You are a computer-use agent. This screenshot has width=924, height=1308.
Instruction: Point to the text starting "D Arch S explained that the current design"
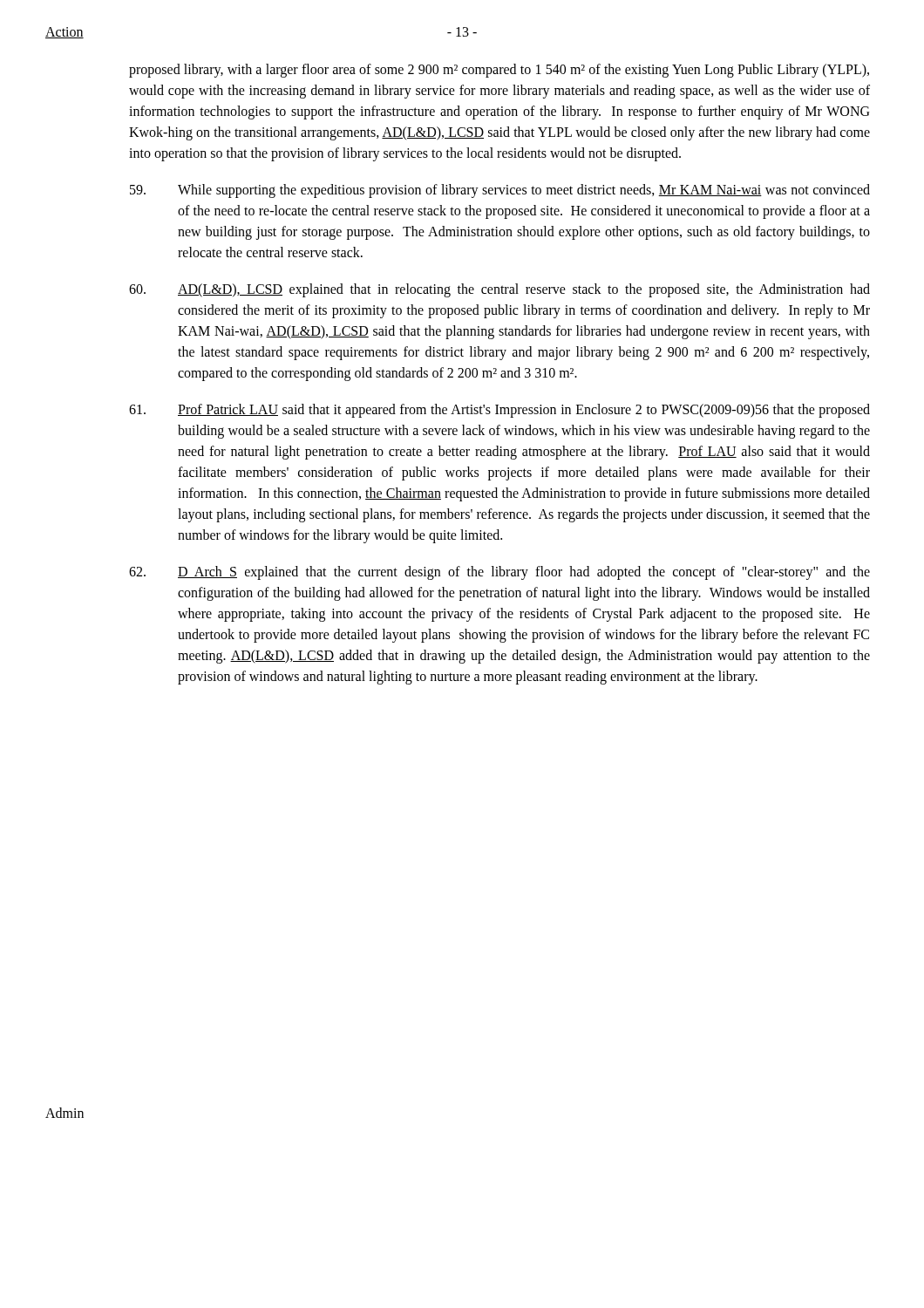coord(499,624)
